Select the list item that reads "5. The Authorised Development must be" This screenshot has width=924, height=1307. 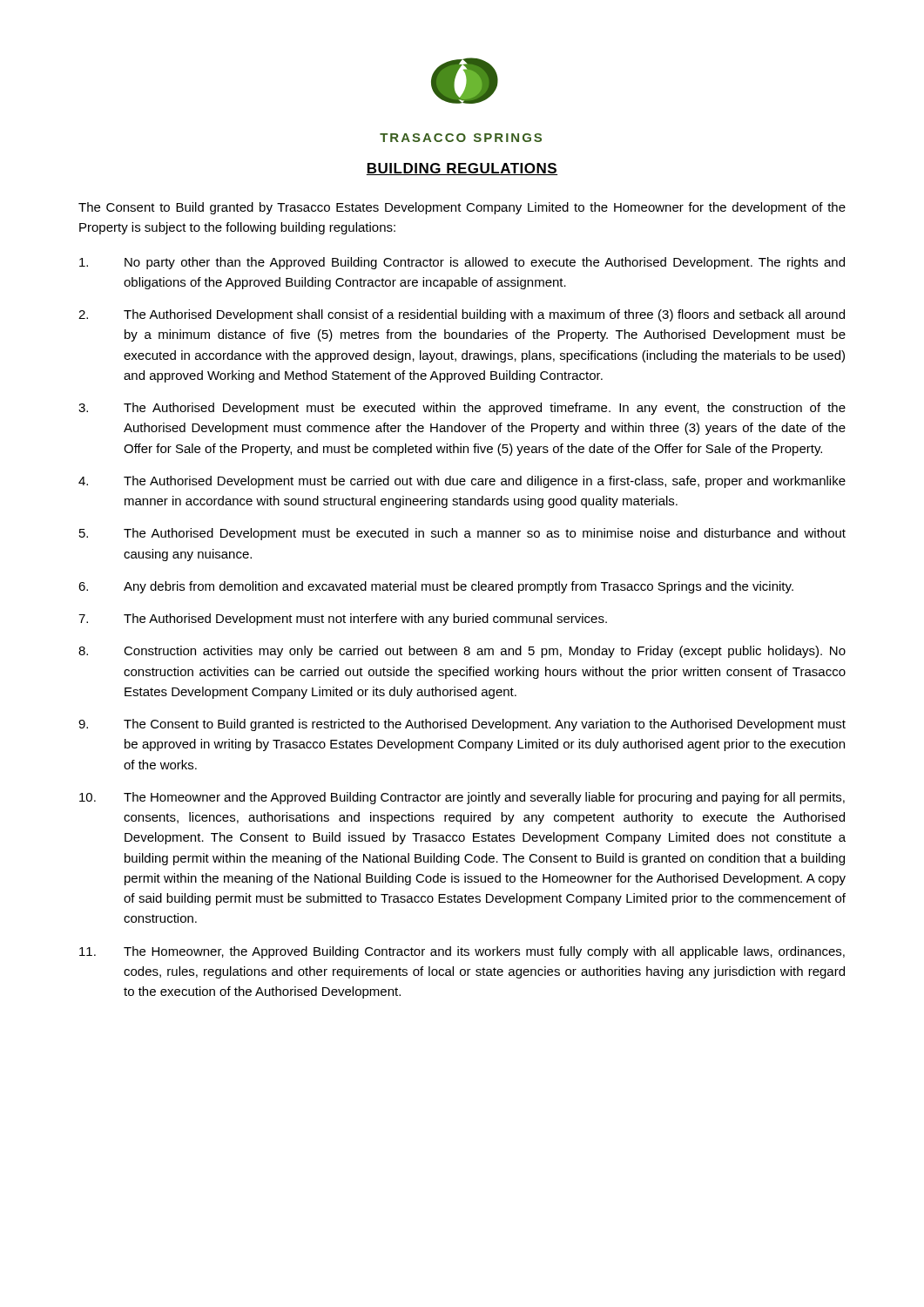tap(462, 543)
